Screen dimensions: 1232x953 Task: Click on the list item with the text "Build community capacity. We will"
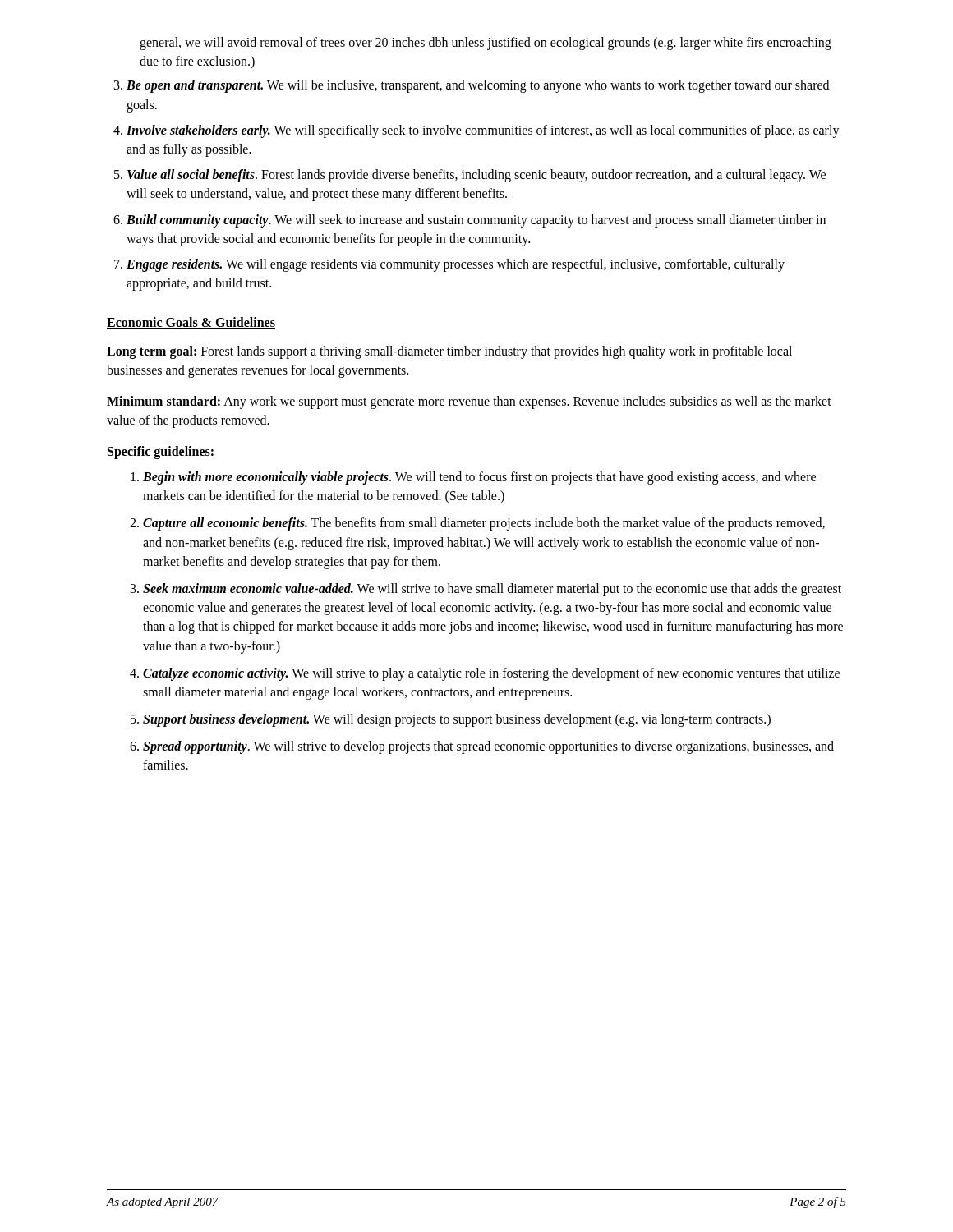point(476,229)
